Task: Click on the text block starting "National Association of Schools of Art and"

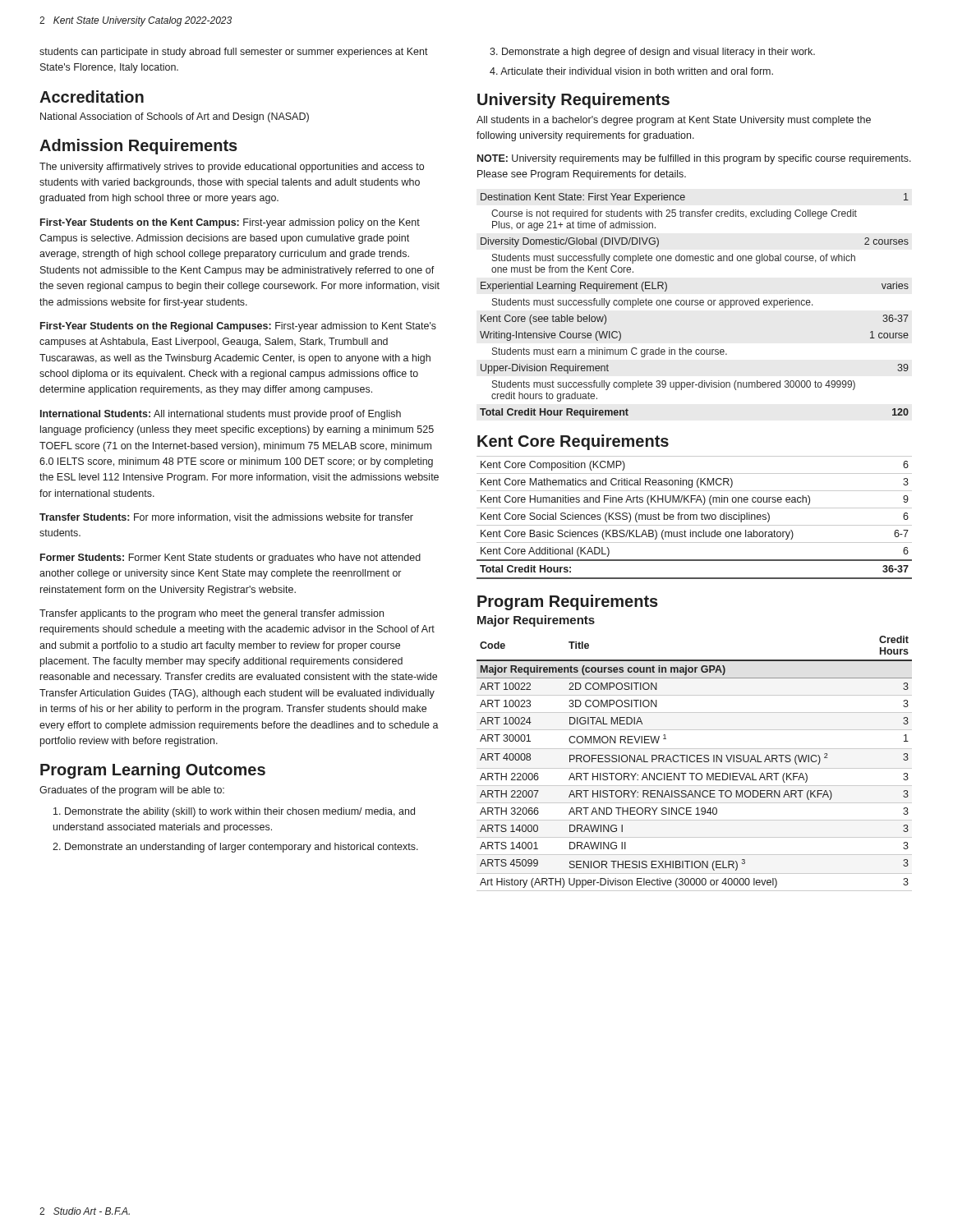Action: point(174,116)
